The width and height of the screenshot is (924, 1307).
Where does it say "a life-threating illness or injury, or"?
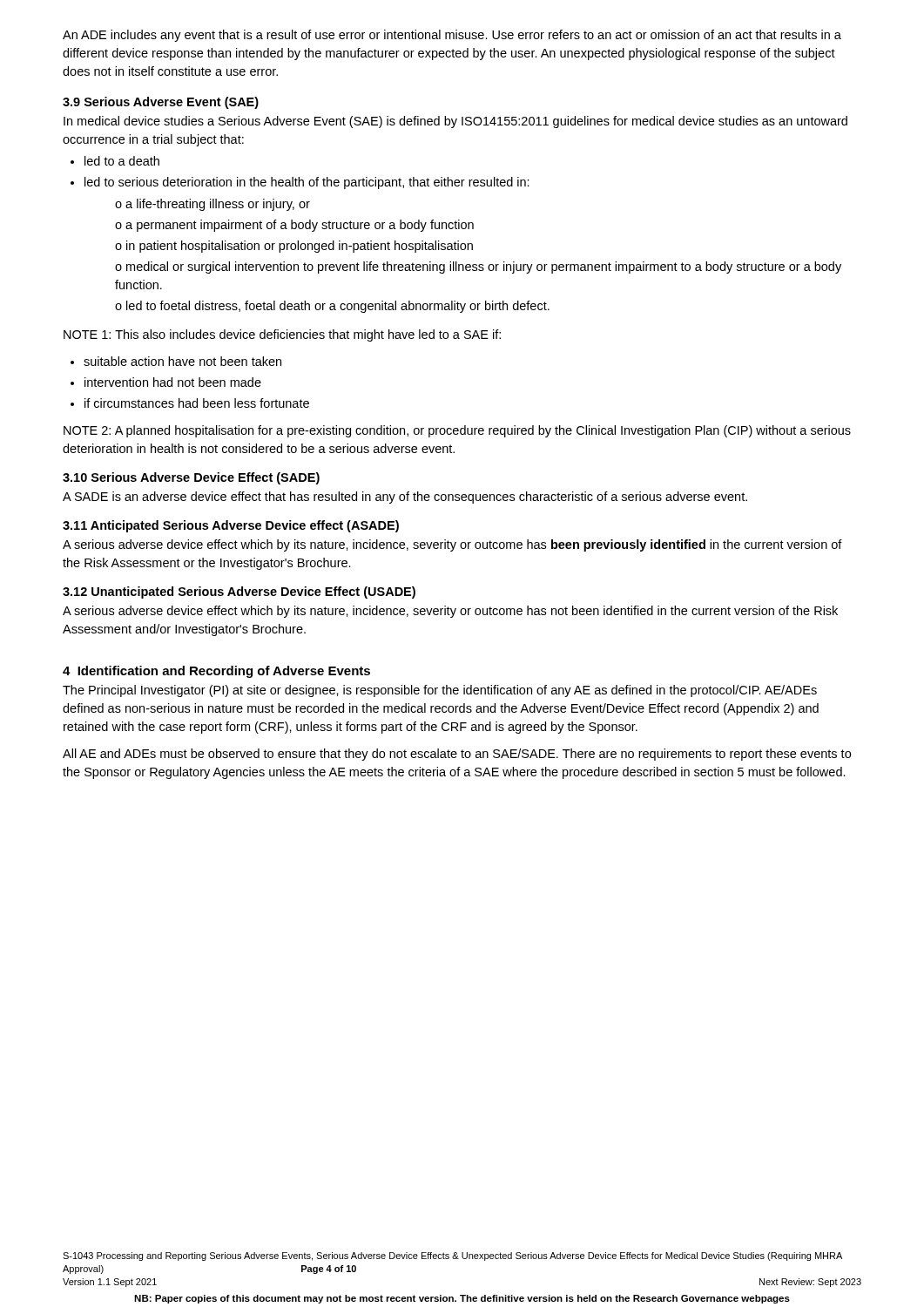pos(218,204)
